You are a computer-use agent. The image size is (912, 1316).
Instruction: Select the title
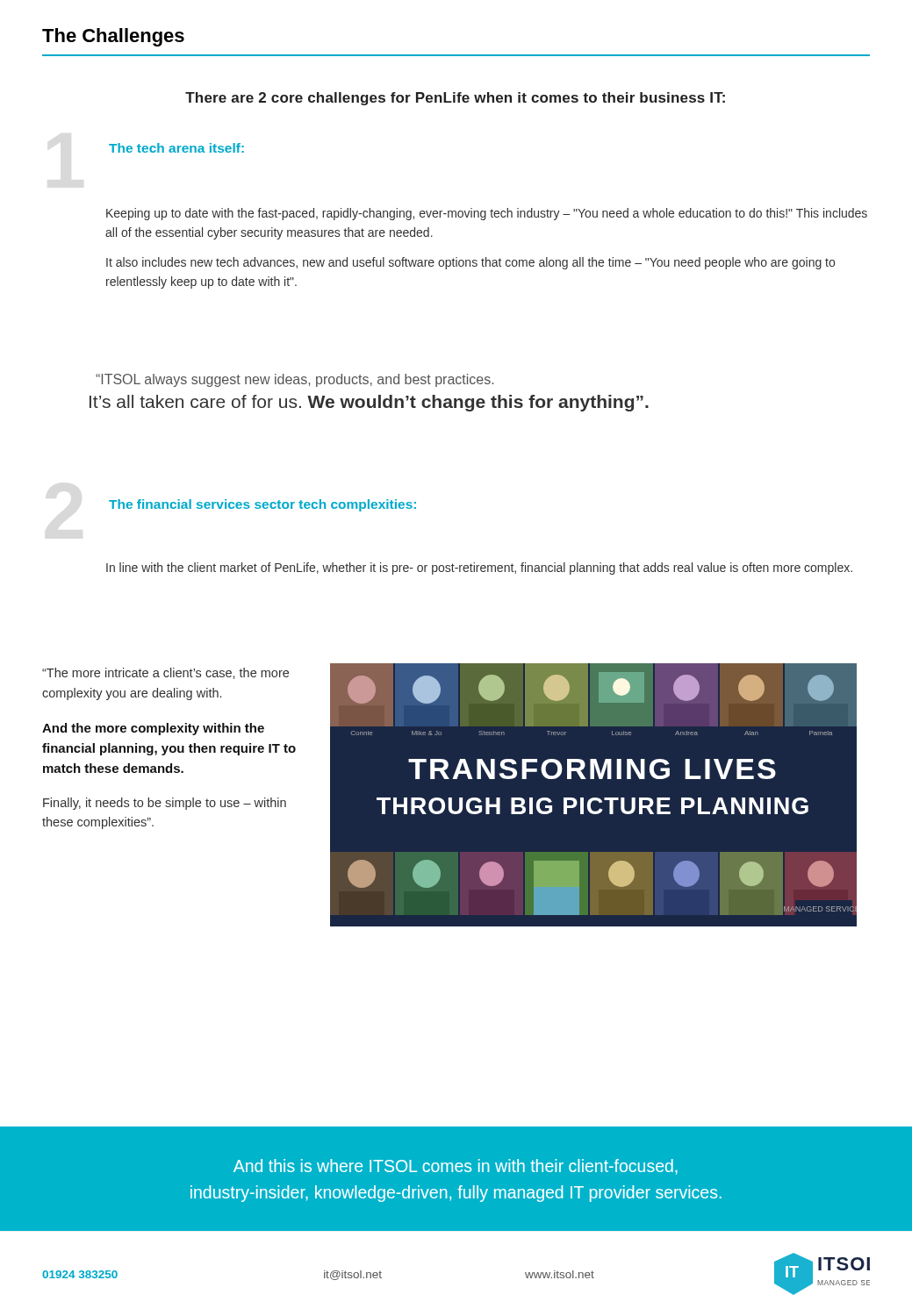pyautogui.click(x=456, y=40)
